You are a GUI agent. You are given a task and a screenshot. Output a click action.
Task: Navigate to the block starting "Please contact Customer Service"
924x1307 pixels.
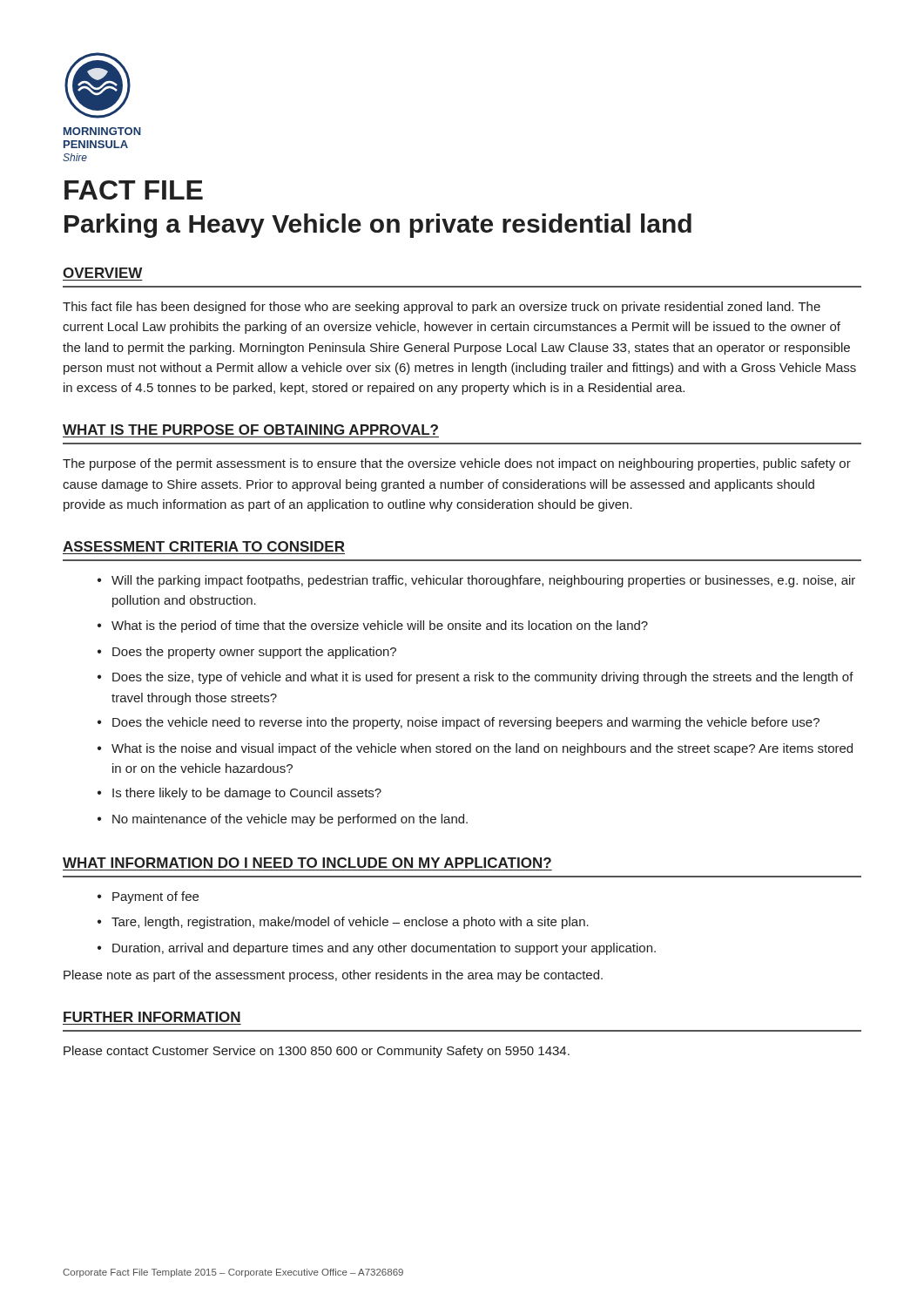(x=317, y=1051)
